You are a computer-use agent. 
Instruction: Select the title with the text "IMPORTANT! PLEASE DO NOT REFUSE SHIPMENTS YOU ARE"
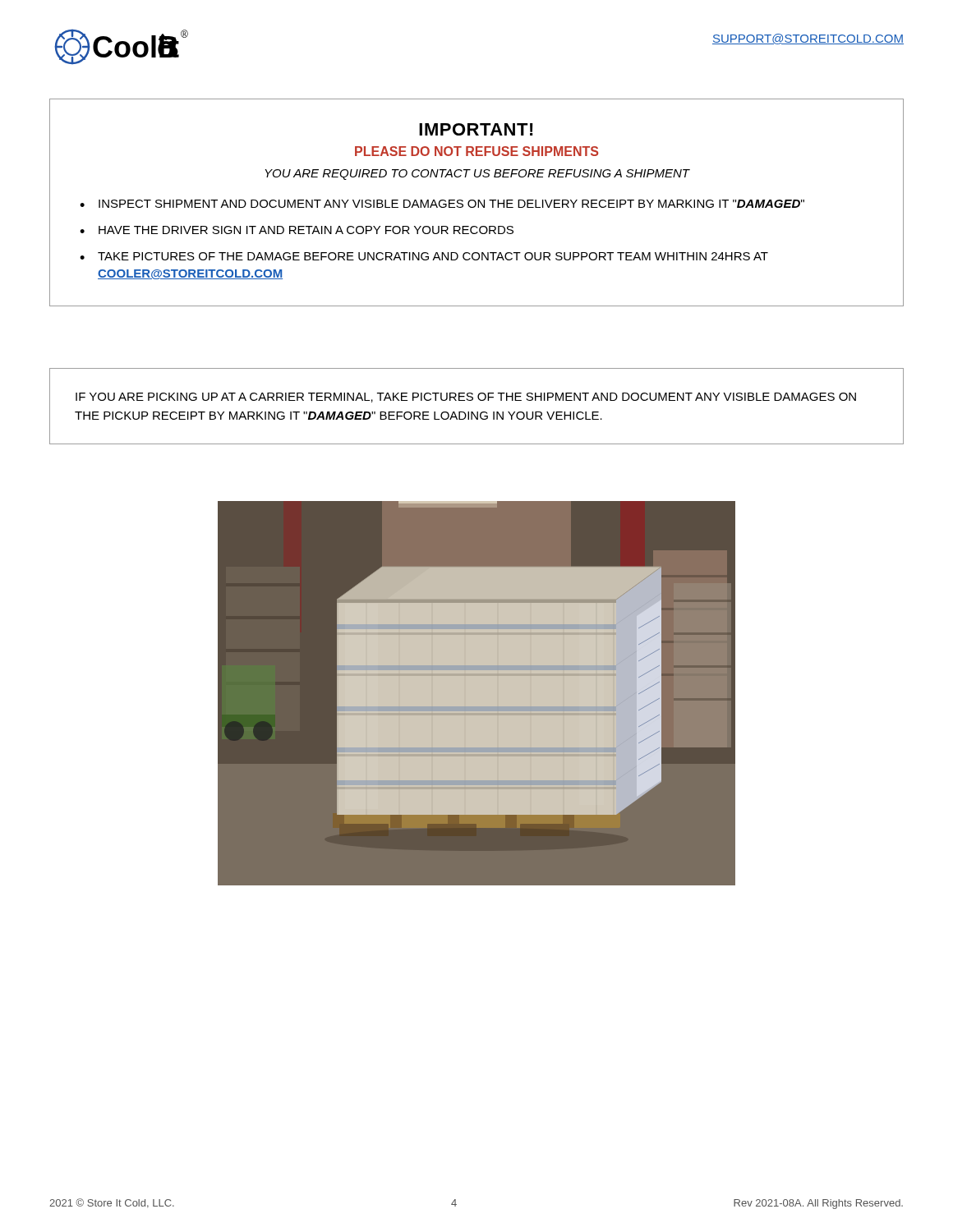coord(476,201)
